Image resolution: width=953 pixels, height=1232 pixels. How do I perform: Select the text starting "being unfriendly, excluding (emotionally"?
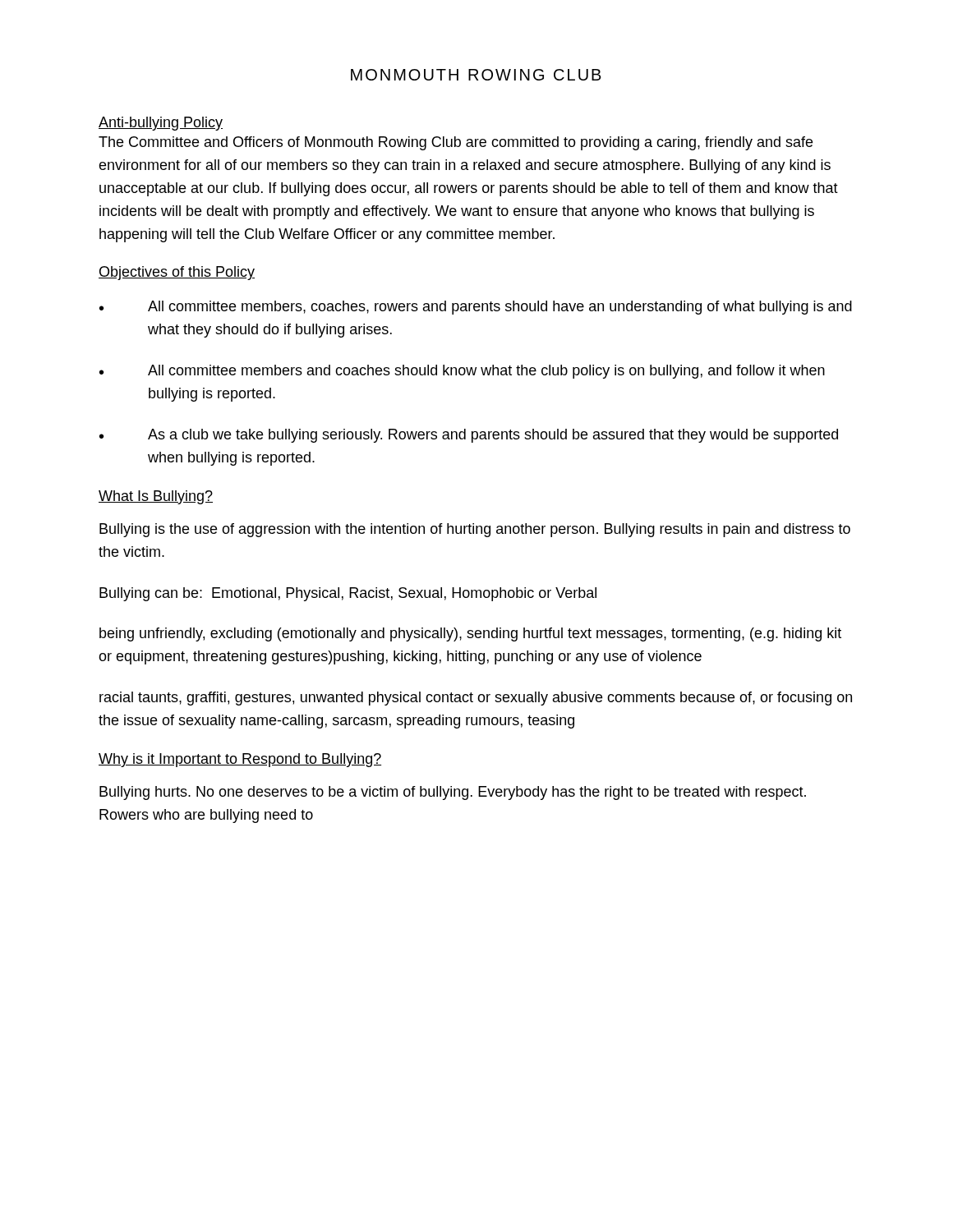(x=470, y=645)
